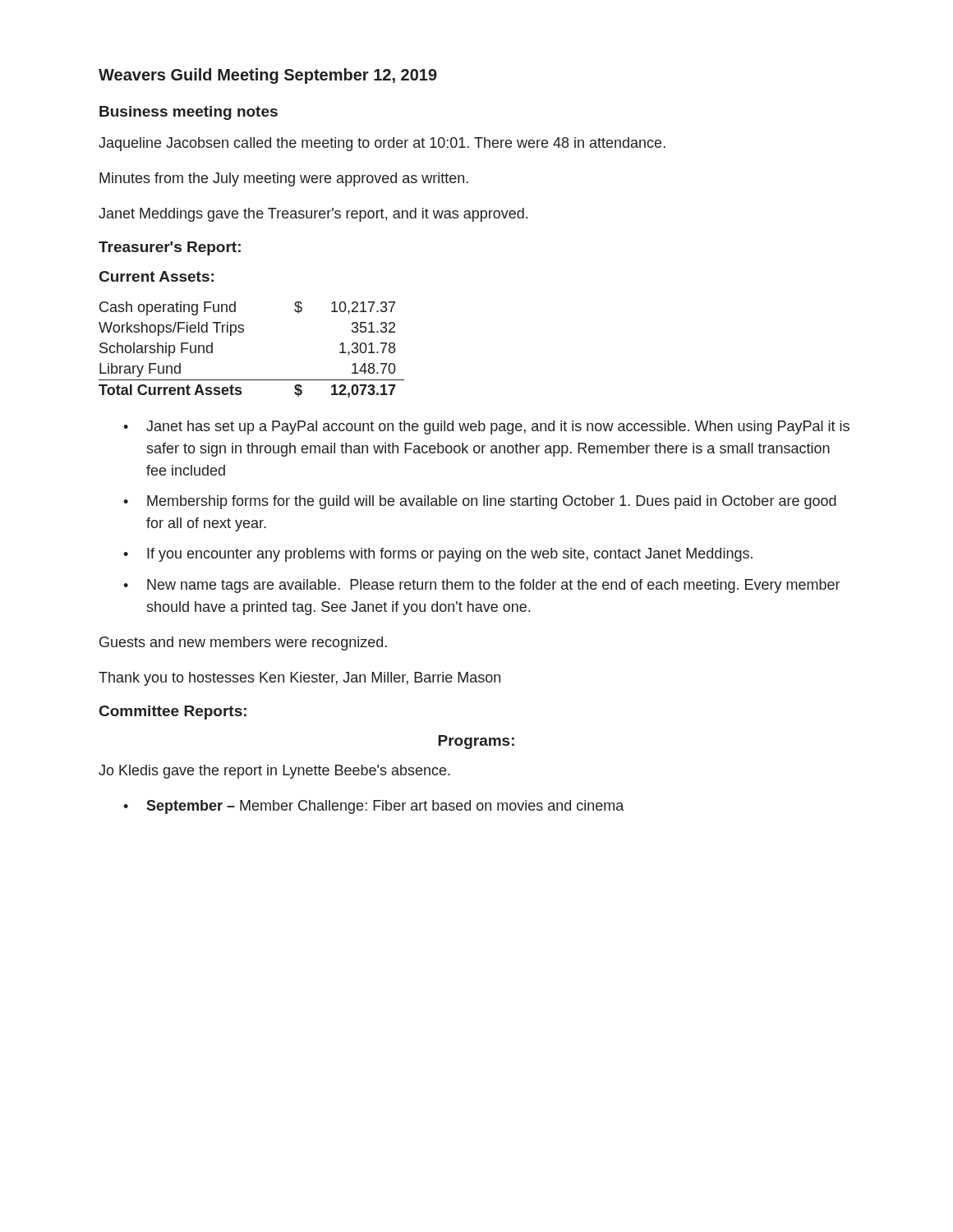
Task: Find the title that says "Weavers Guild Meeting"
Action: coord(268,75)
